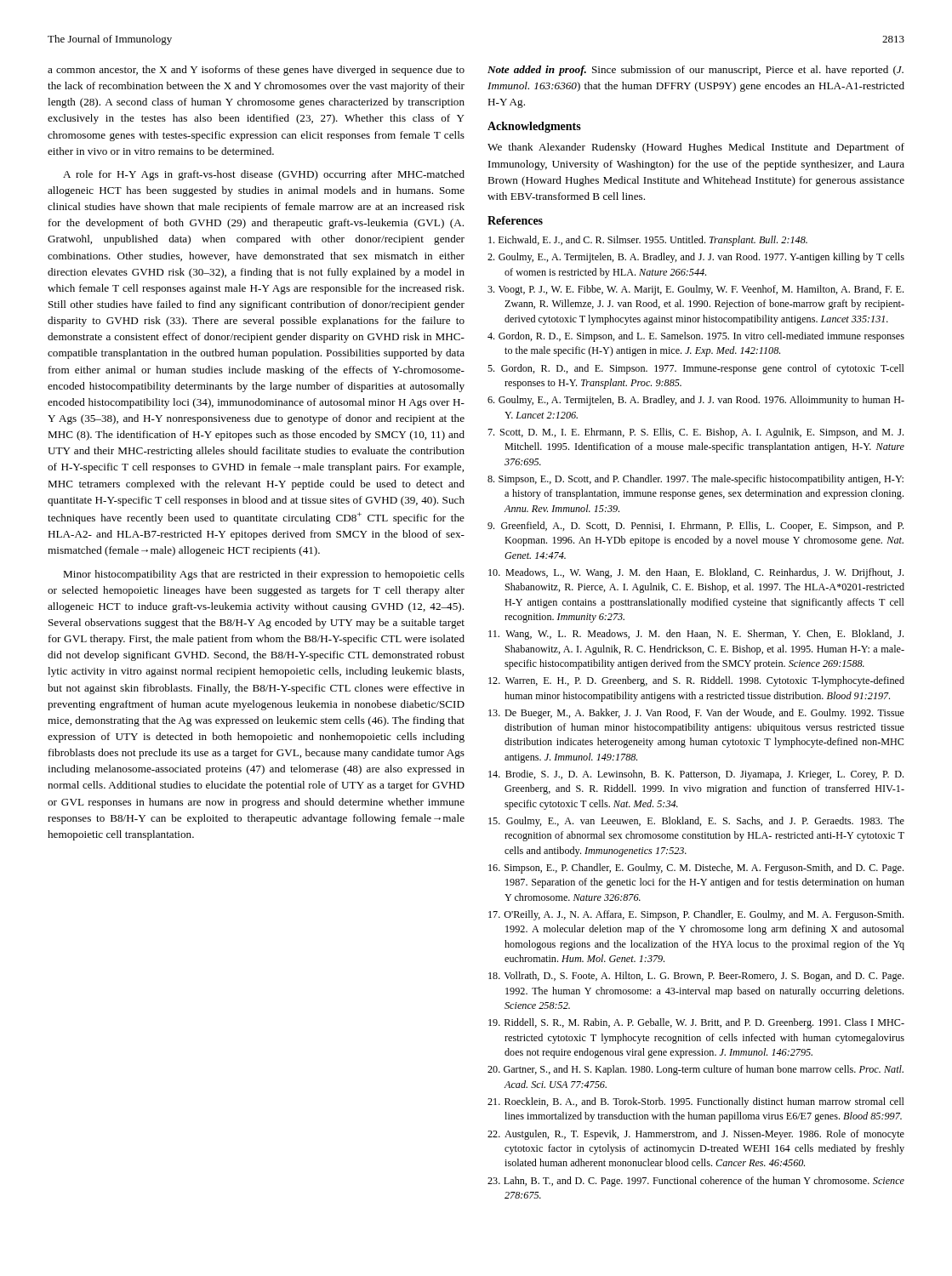The image size is (952, 1276).
Task: Find the list item that reads "18. Vollrath, D., S. Foote, A. Hilton,"
Action: point(696,991)
